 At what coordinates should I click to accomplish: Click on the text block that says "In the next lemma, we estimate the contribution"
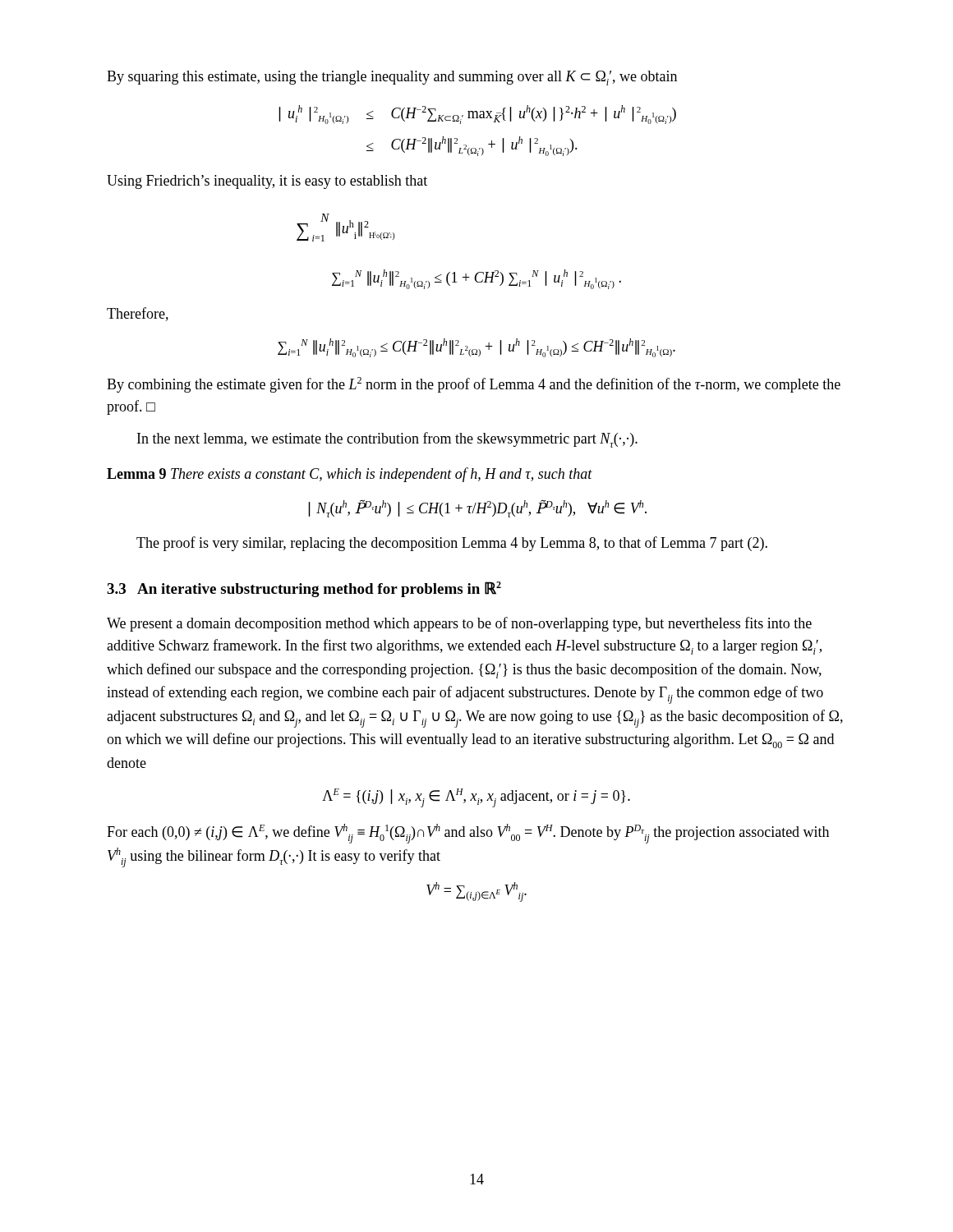click(476, 440)
